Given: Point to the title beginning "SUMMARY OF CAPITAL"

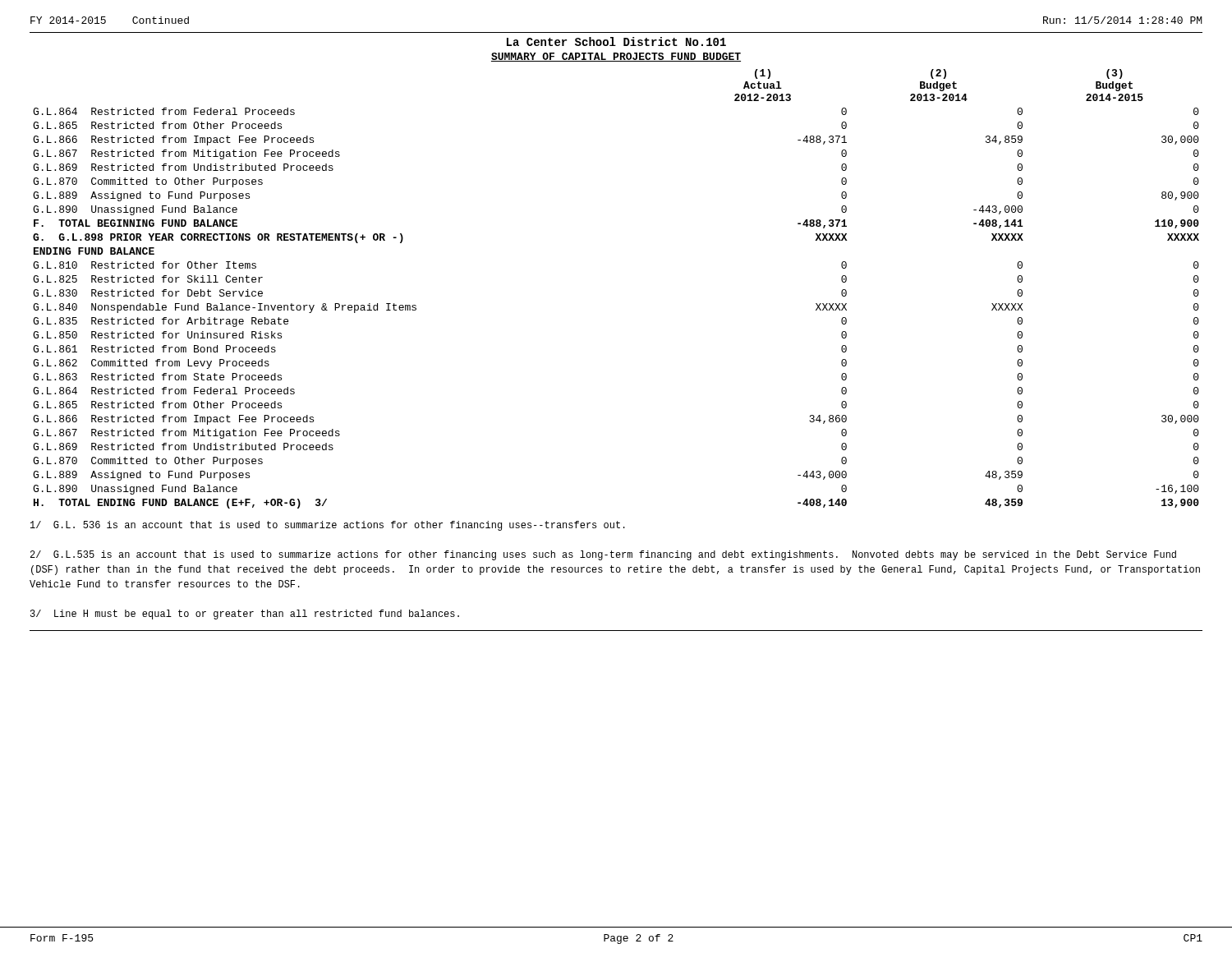Looking at the screenshot, I should tap(616, 57).
